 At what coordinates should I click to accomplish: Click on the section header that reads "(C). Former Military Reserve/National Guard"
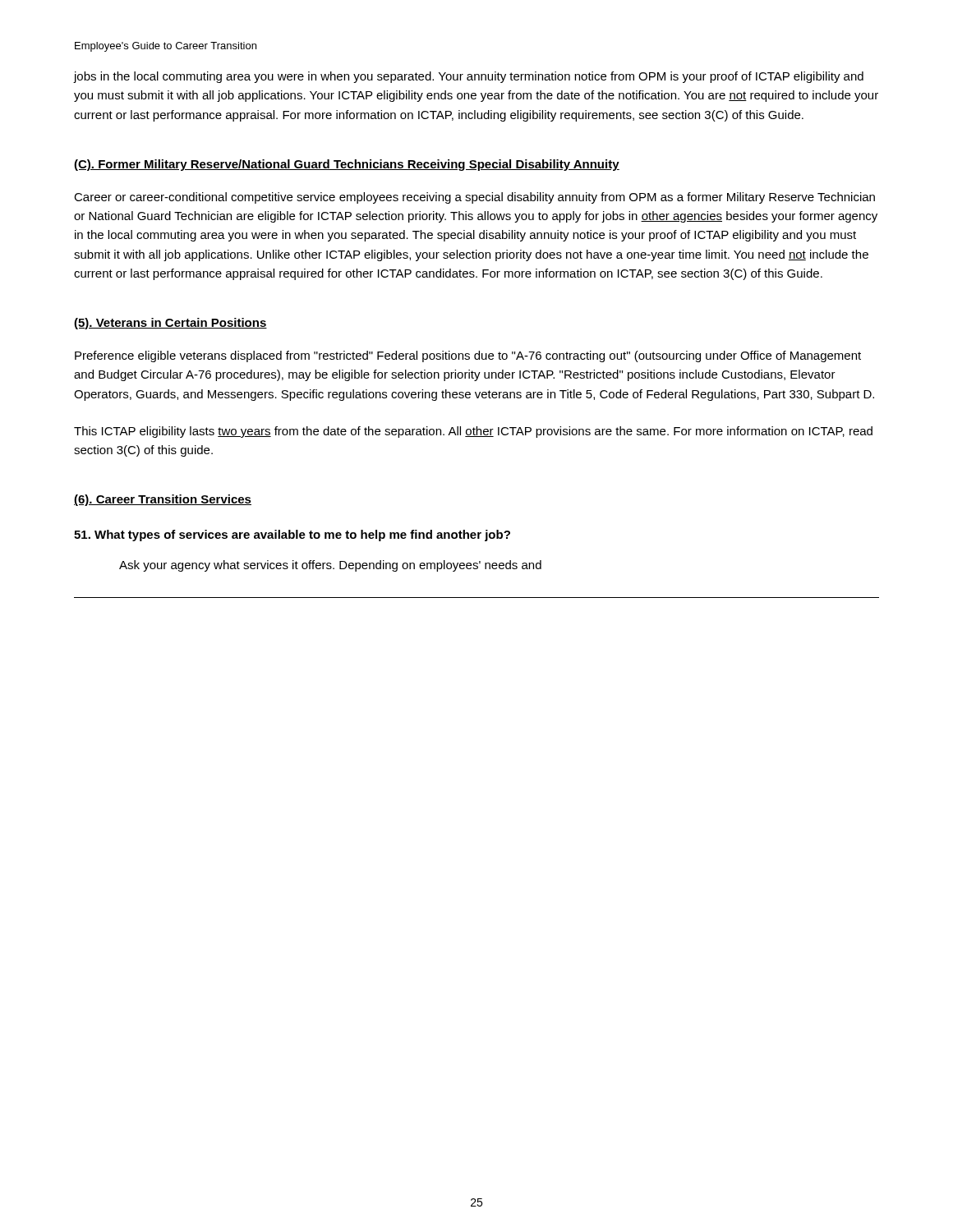click(x=347, y=164)
